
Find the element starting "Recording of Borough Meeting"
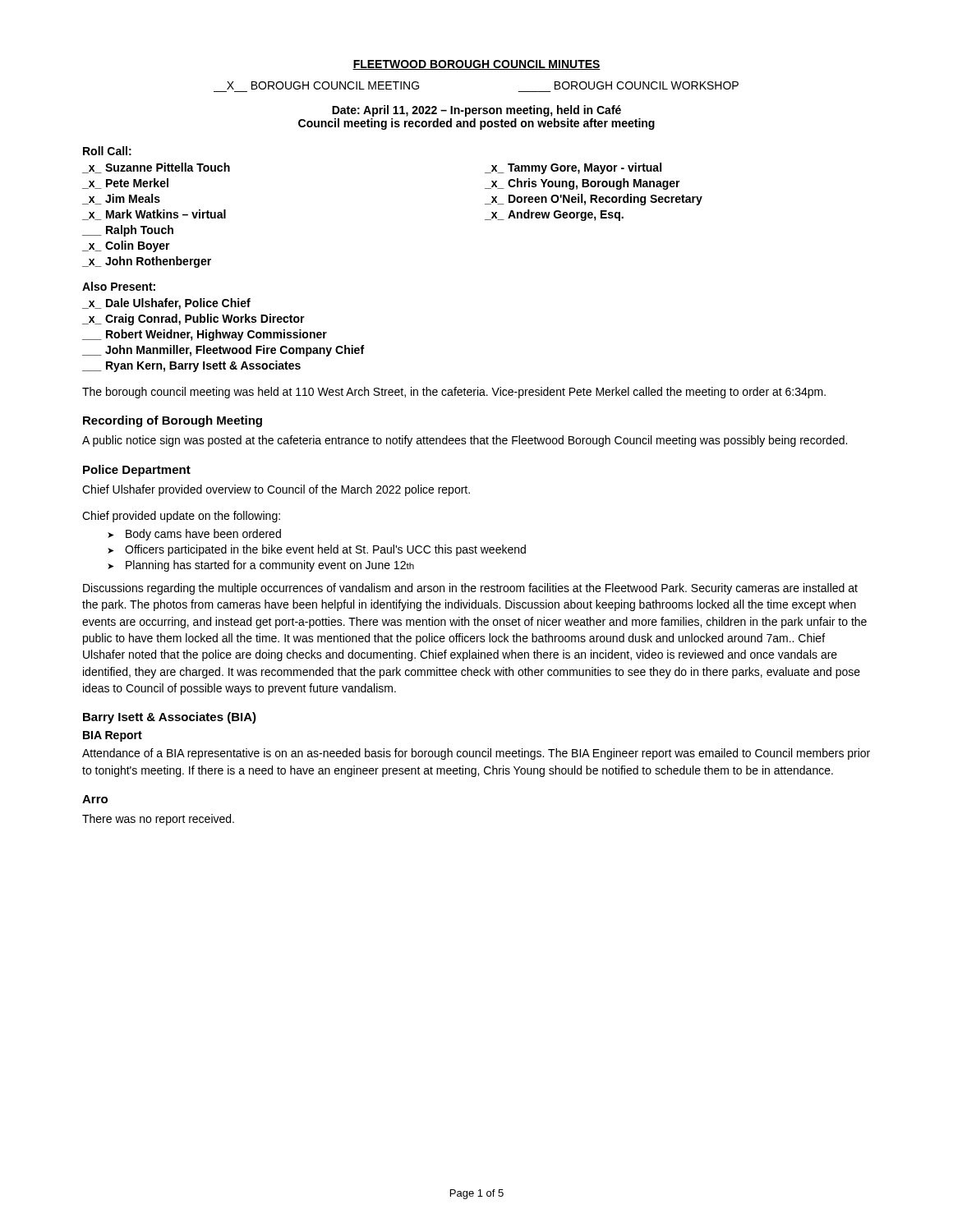click(x=172, y=420)
